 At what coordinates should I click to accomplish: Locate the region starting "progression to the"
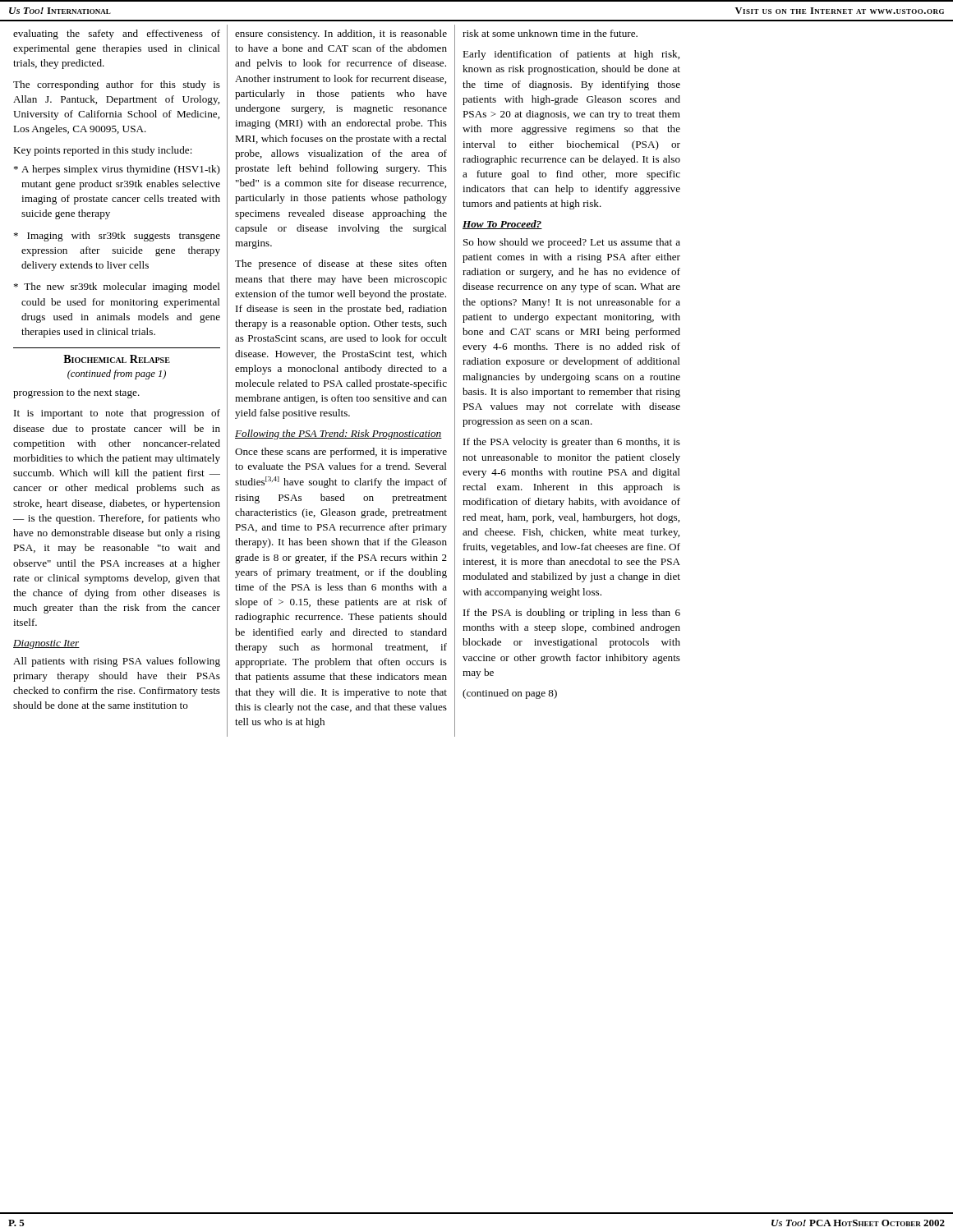point(117,393)
